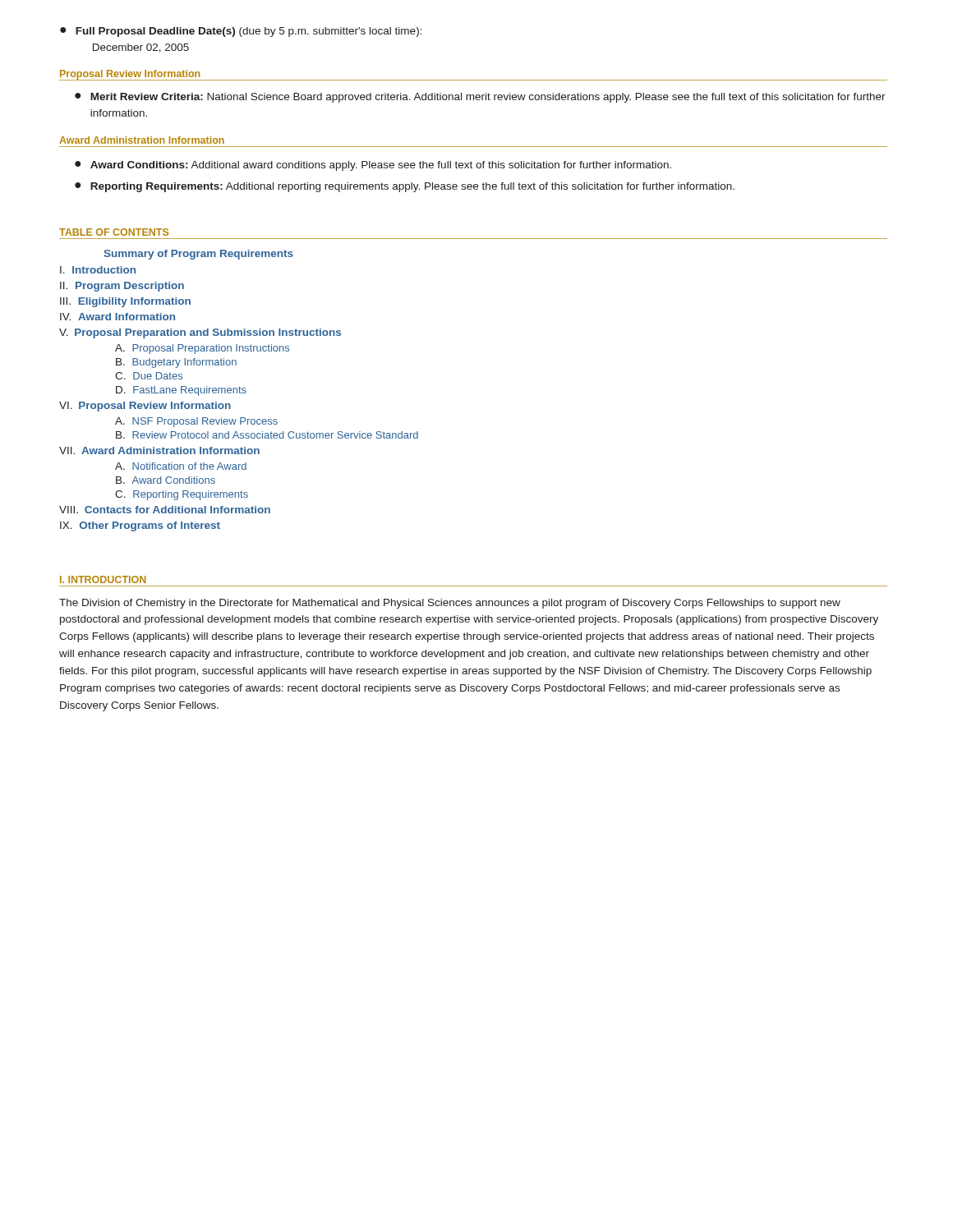Viewport: 953px width, 1232px height.
Task: Navigate to the region starting "I. INTRODUCTION"
Action: 473,580
